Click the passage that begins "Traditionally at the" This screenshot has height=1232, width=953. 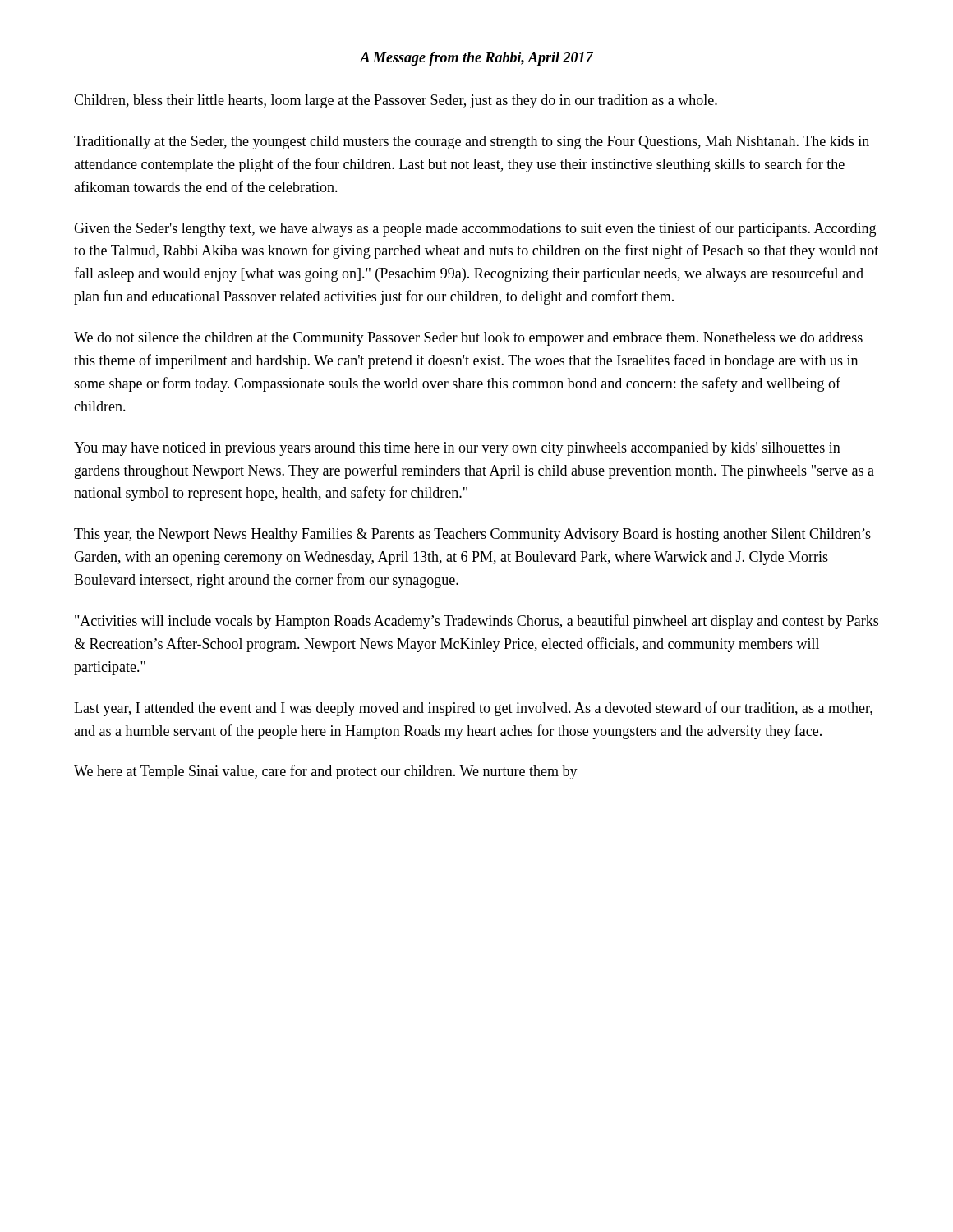coord(472,164)
